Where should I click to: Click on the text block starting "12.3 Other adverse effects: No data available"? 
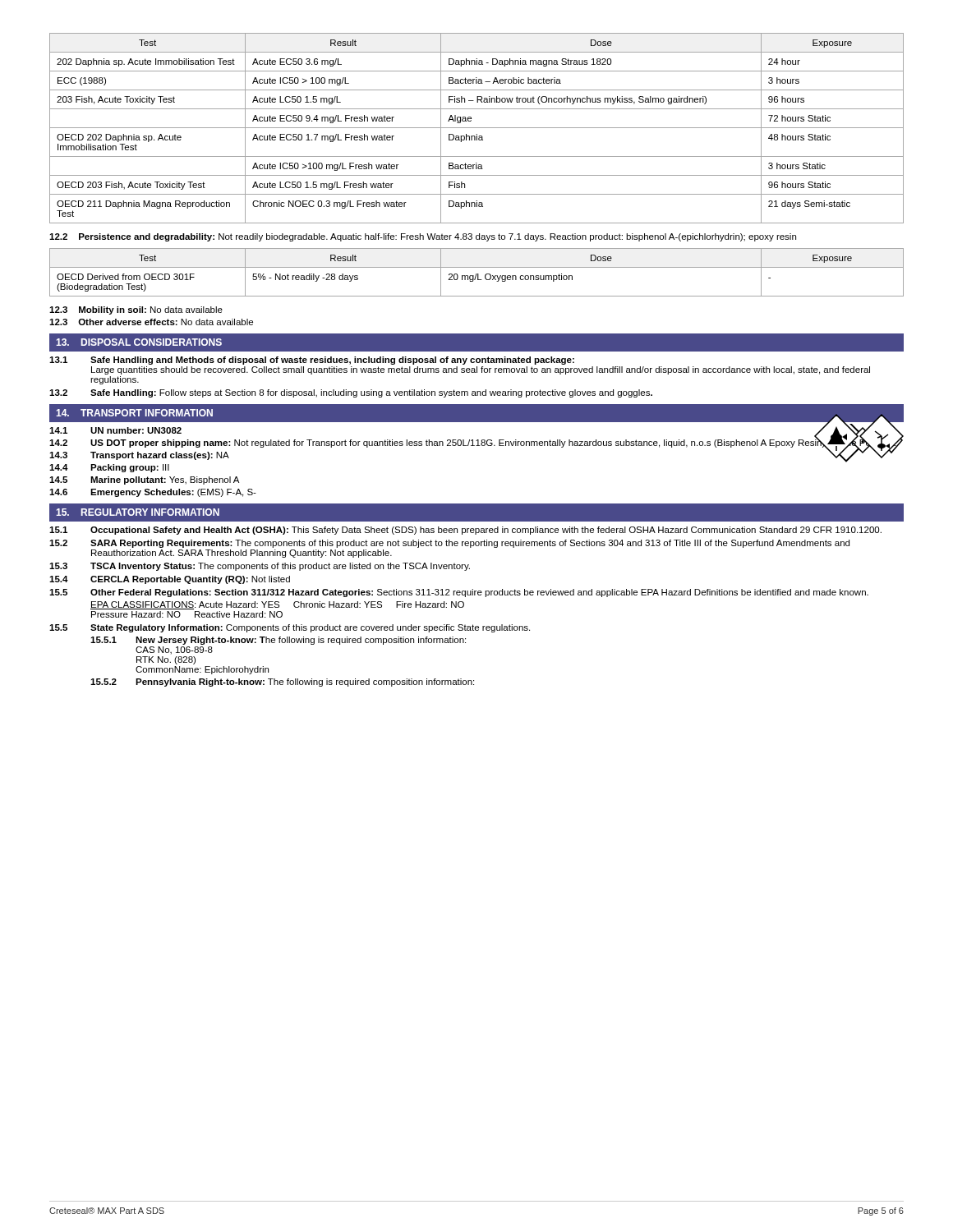pyautogui.click(x=151, y=322)
